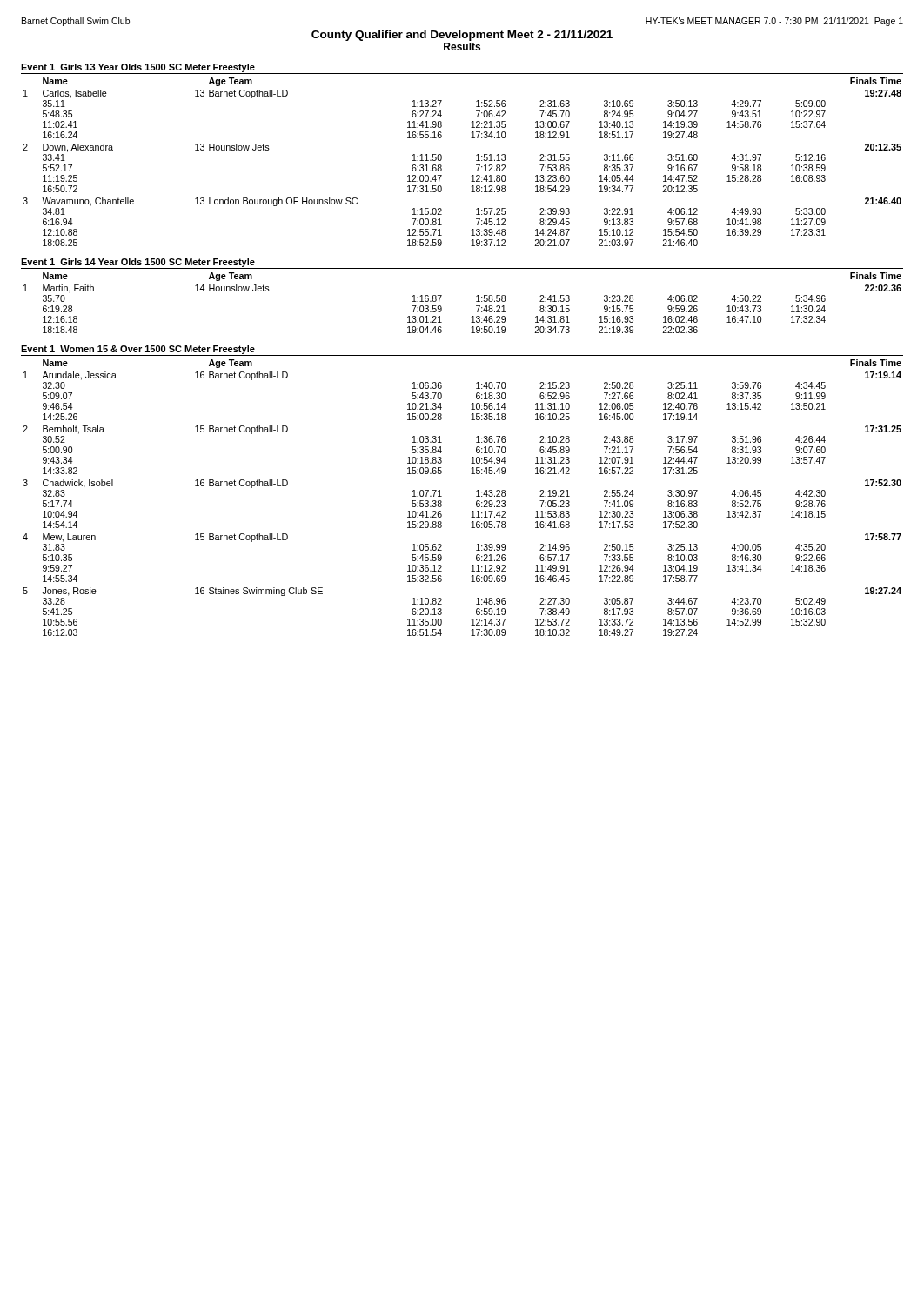Find the table that mentions "Mew, Lauren"
The image size is (924, 1305).
462,498
